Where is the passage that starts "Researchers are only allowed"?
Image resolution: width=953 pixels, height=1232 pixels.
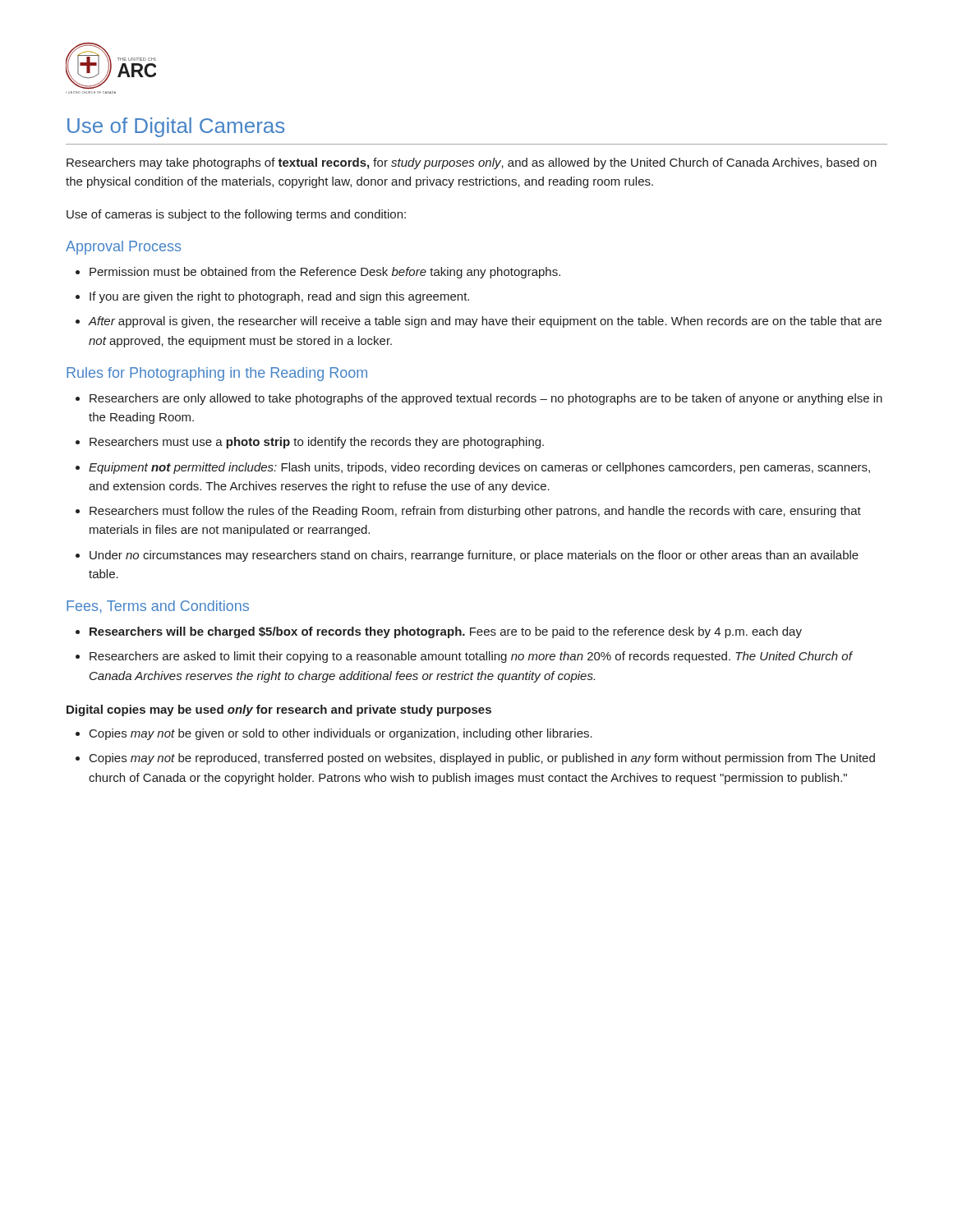(x=476, y=407)
